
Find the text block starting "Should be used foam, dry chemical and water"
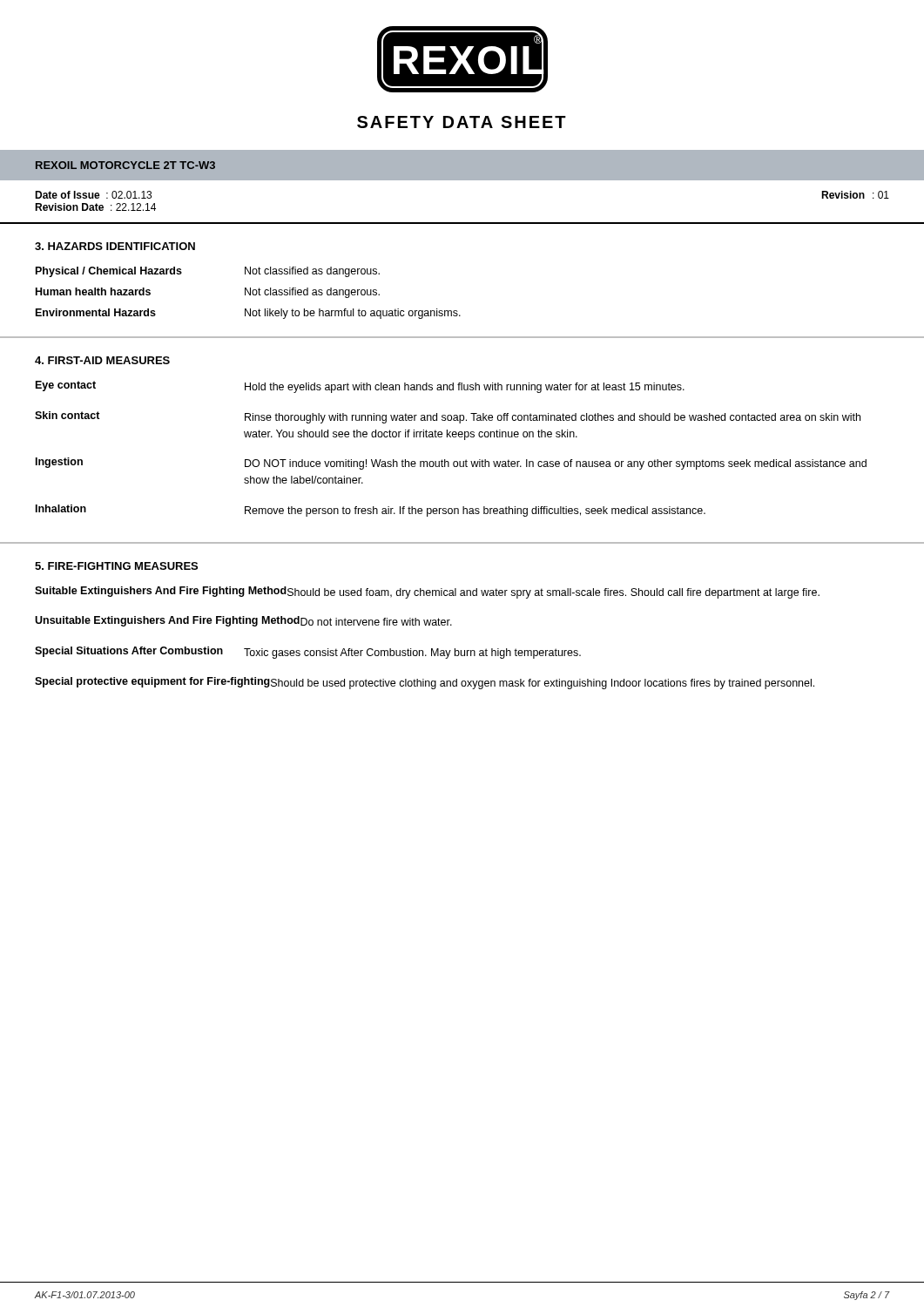pos(553,592)
